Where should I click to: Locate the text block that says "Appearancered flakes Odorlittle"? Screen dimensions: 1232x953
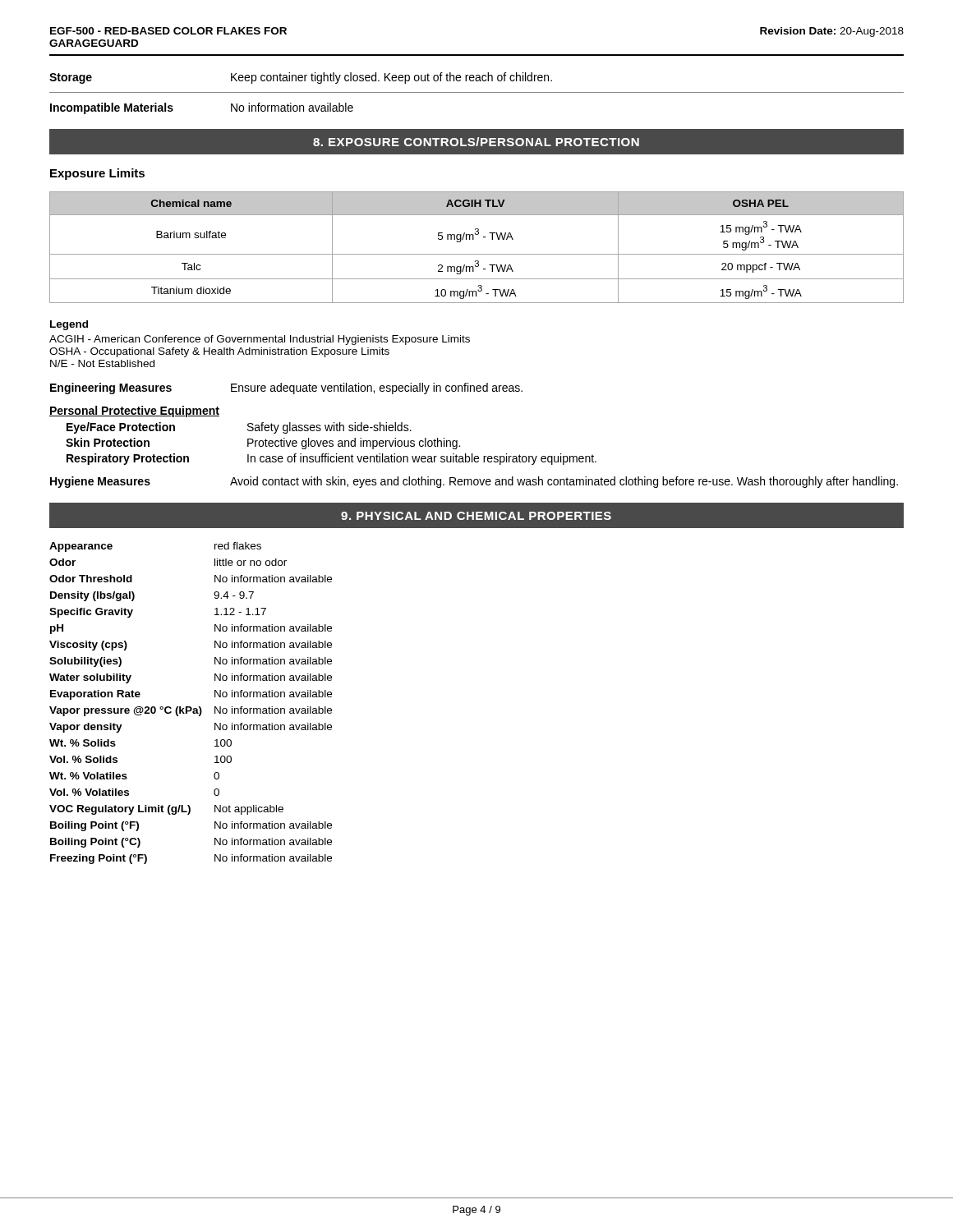click(191, 703)
